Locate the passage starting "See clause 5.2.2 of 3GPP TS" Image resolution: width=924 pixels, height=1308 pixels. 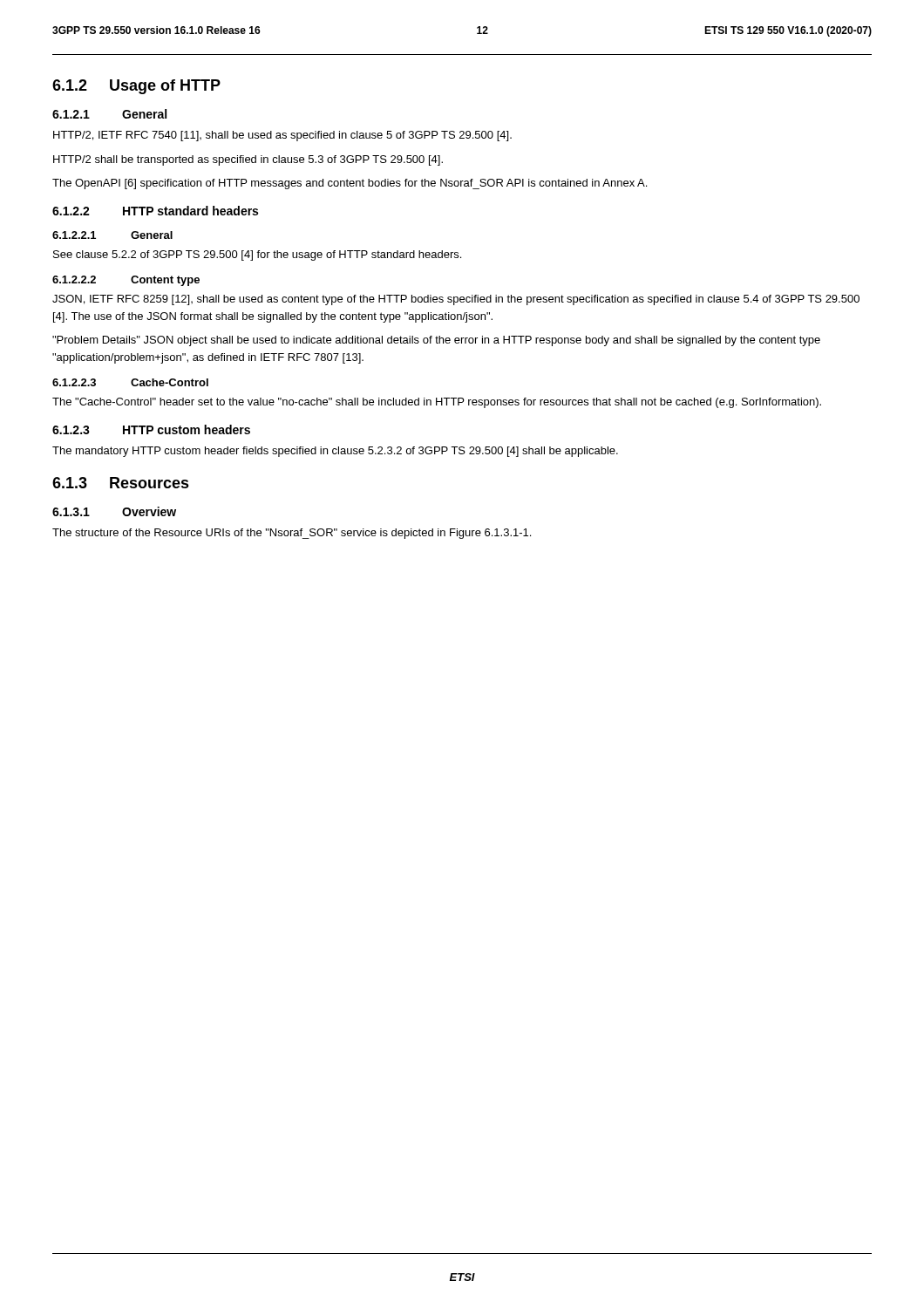click(x=257, y=254)
